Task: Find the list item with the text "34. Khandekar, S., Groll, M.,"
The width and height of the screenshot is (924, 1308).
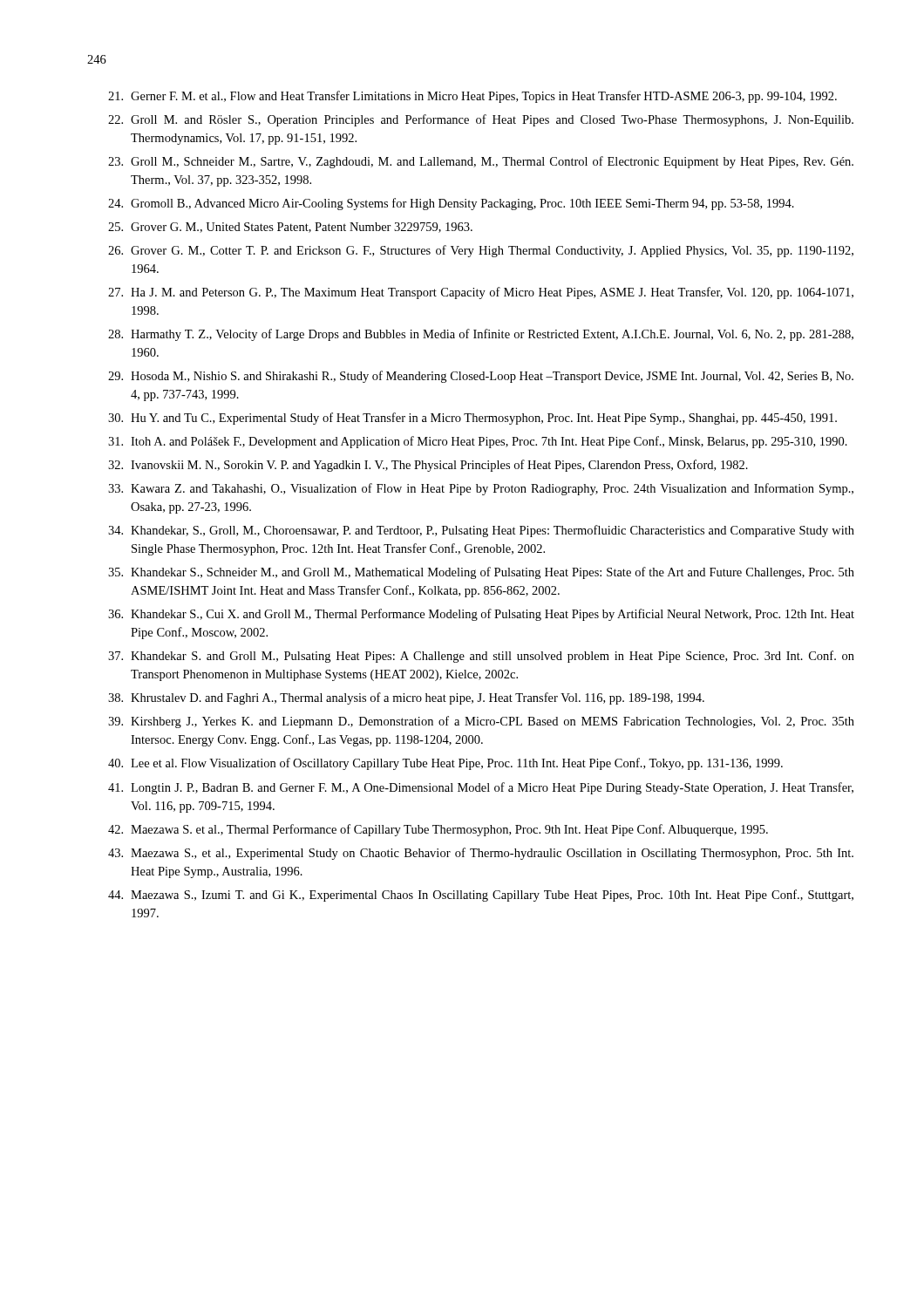Action: pyautogui.click(x=471, y=540)
